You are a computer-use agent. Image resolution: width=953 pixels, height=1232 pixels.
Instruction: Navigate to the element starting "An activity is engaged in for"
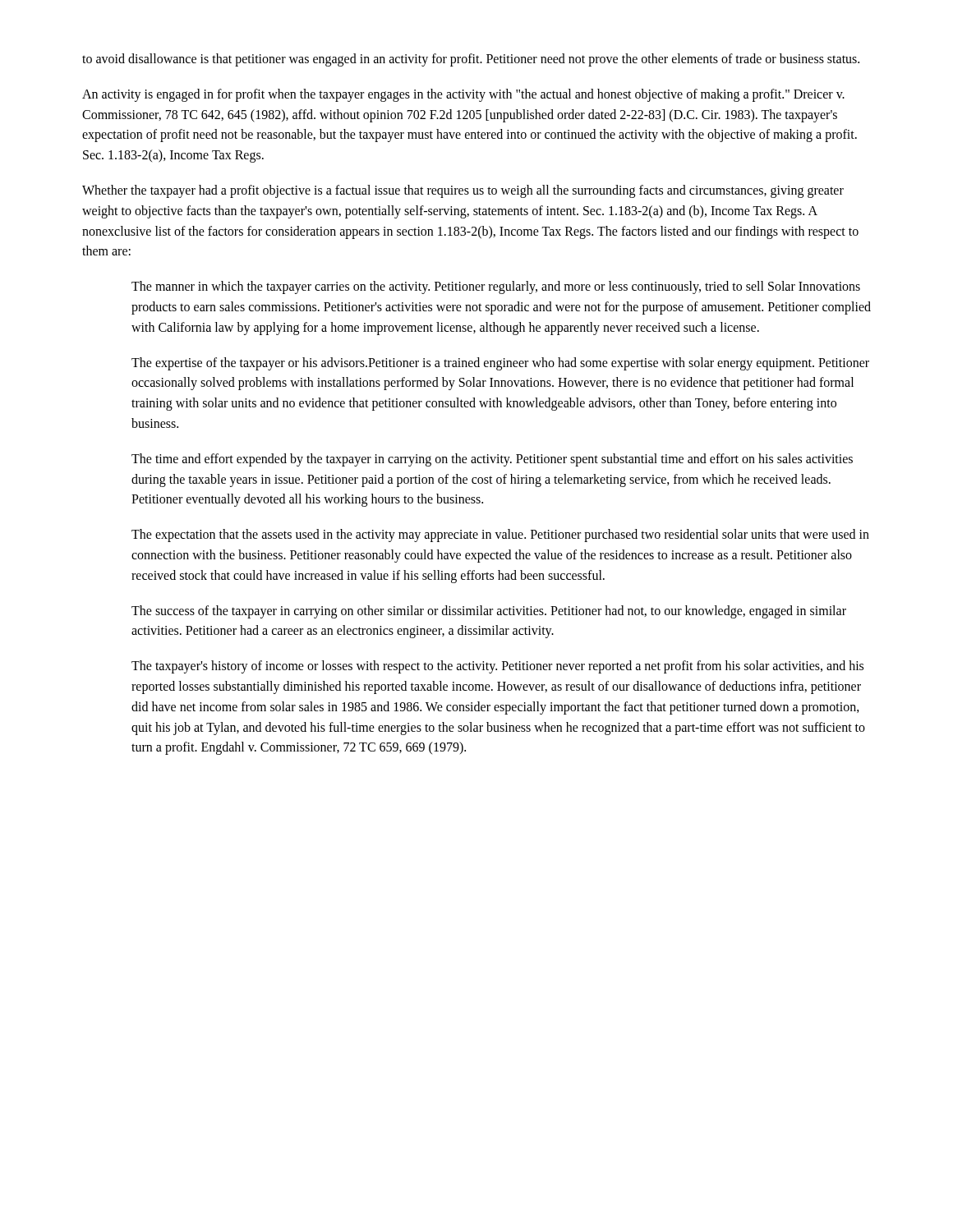(x=470, y=124)
